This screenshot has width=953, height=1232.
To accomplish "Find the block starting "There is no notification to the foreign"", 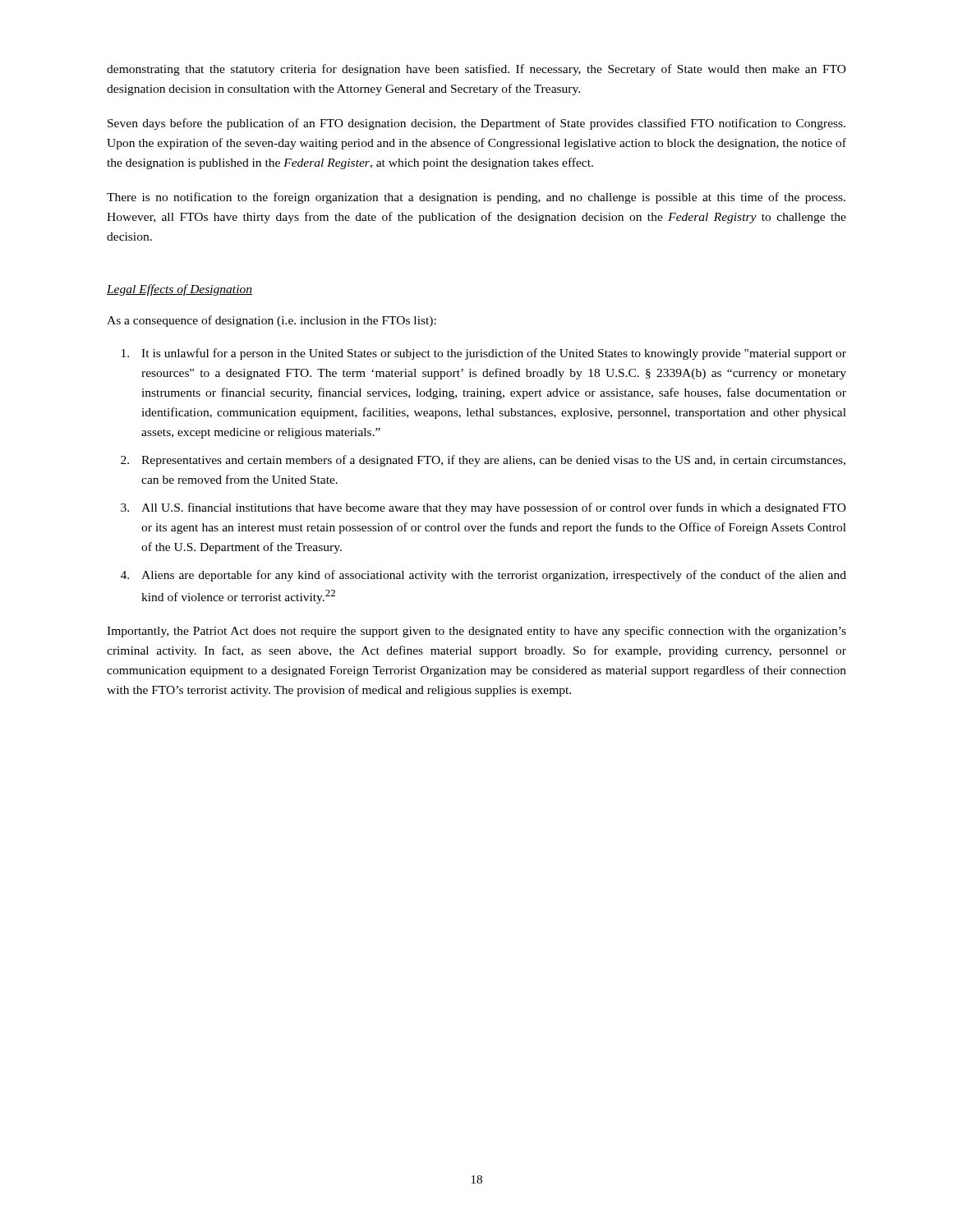I will pos(476,217).
